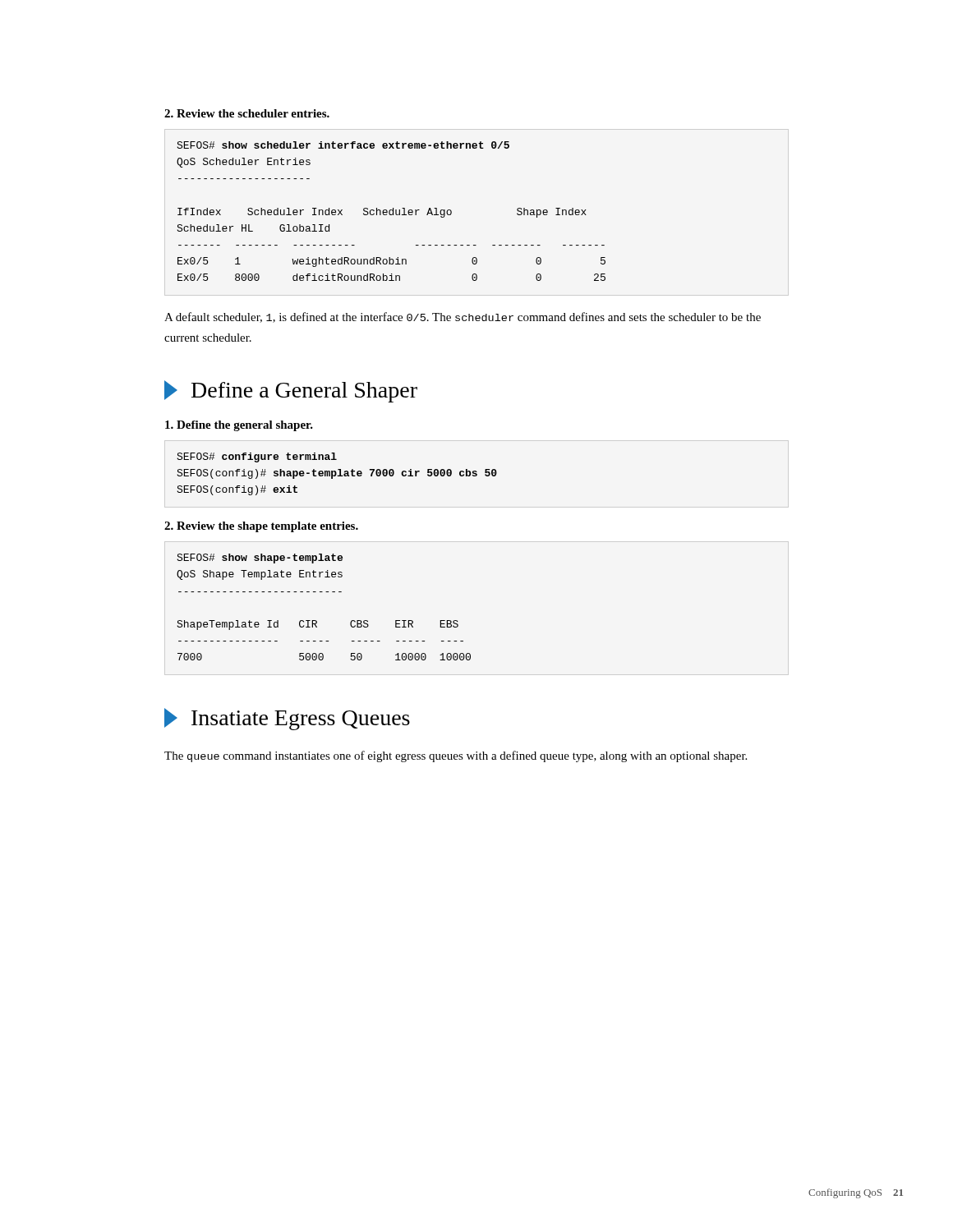Click on the list item containing "2. Review the shape template entries."
The width and height of the screenshot is (953, 1232).
coord(261,526)
